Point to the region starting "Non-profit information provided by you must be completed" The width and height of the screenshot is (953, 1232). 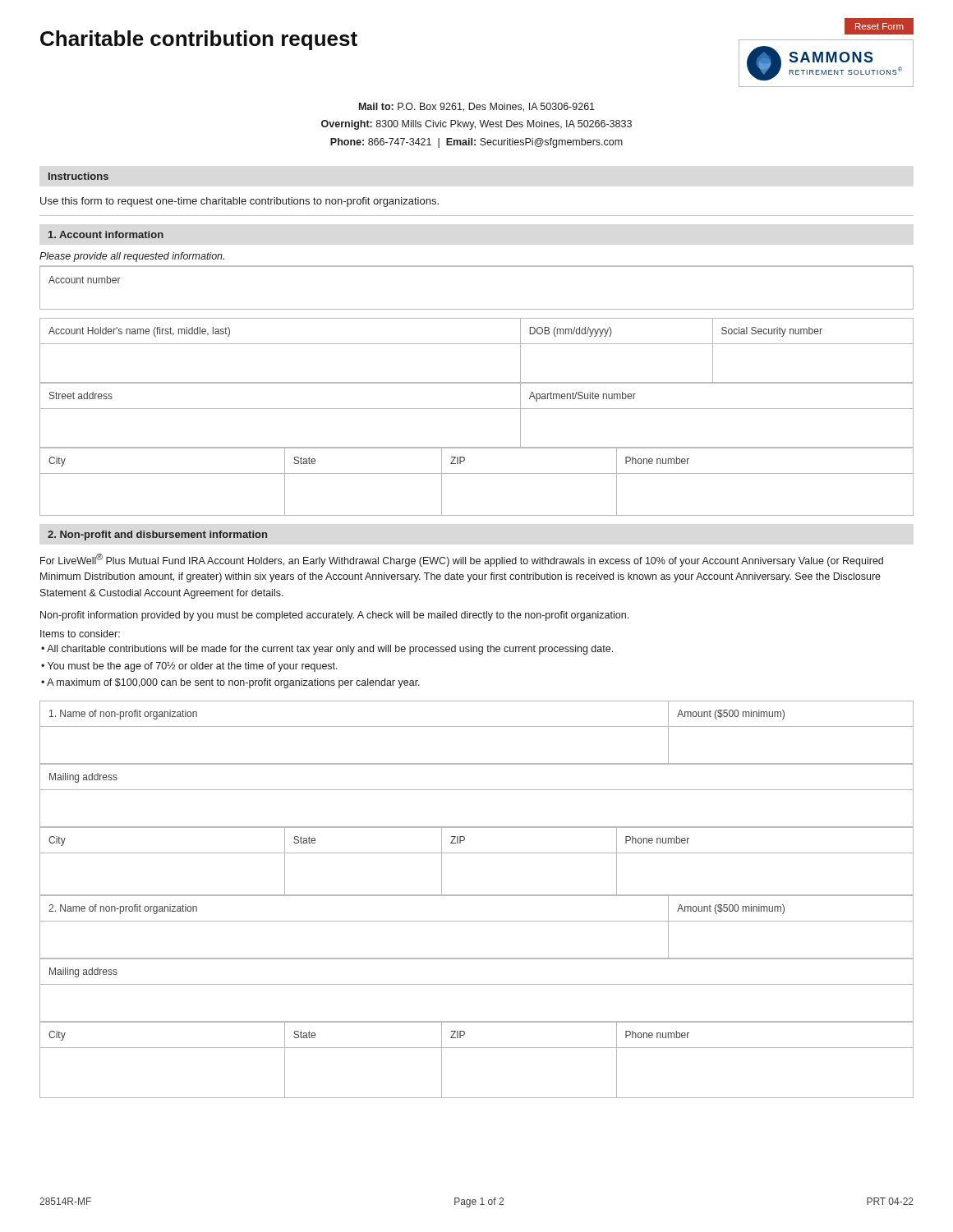pyautogui.click(x=334, y=615)
